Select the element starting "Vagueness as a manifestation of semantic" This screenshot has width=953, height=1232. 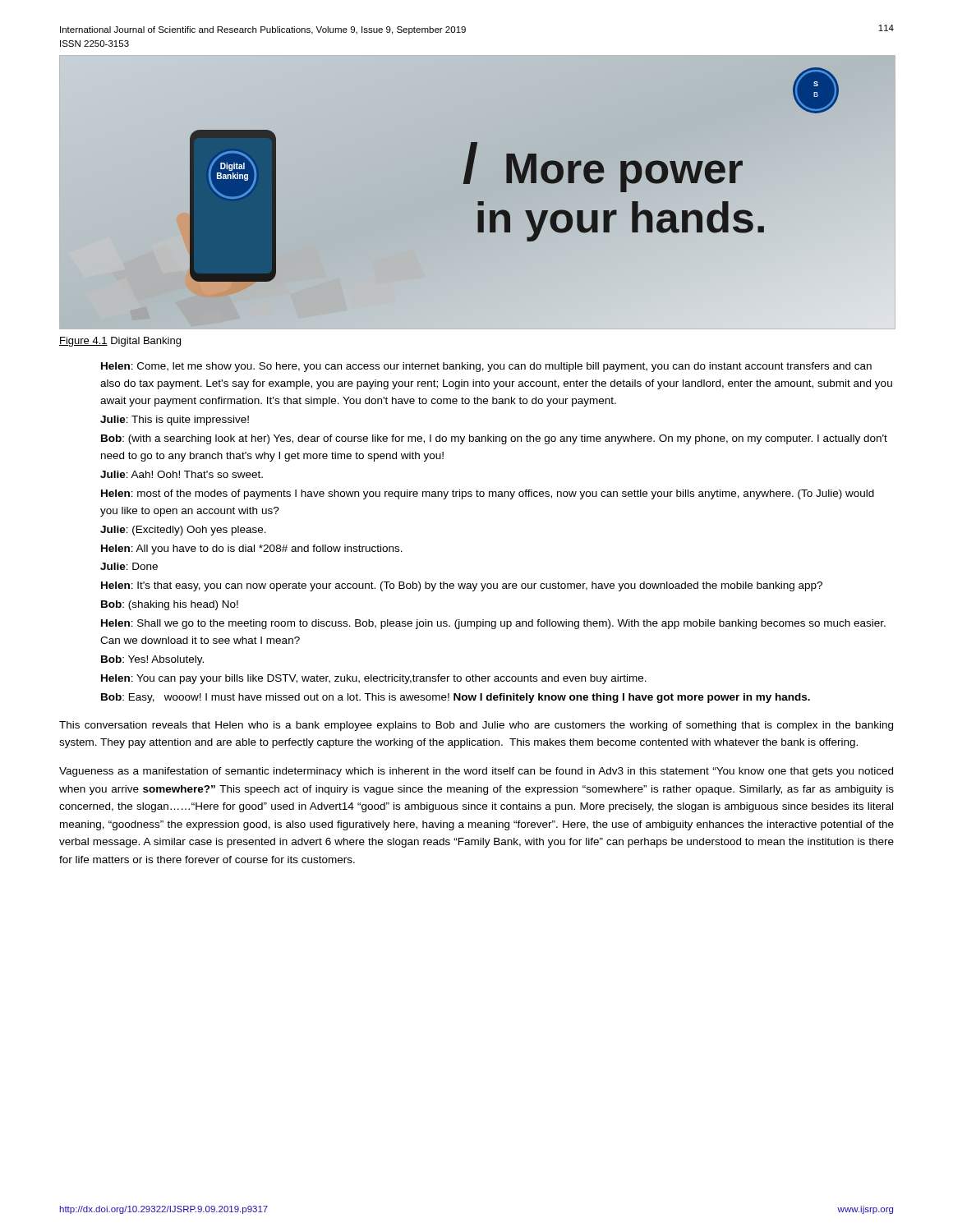point(476,815)
